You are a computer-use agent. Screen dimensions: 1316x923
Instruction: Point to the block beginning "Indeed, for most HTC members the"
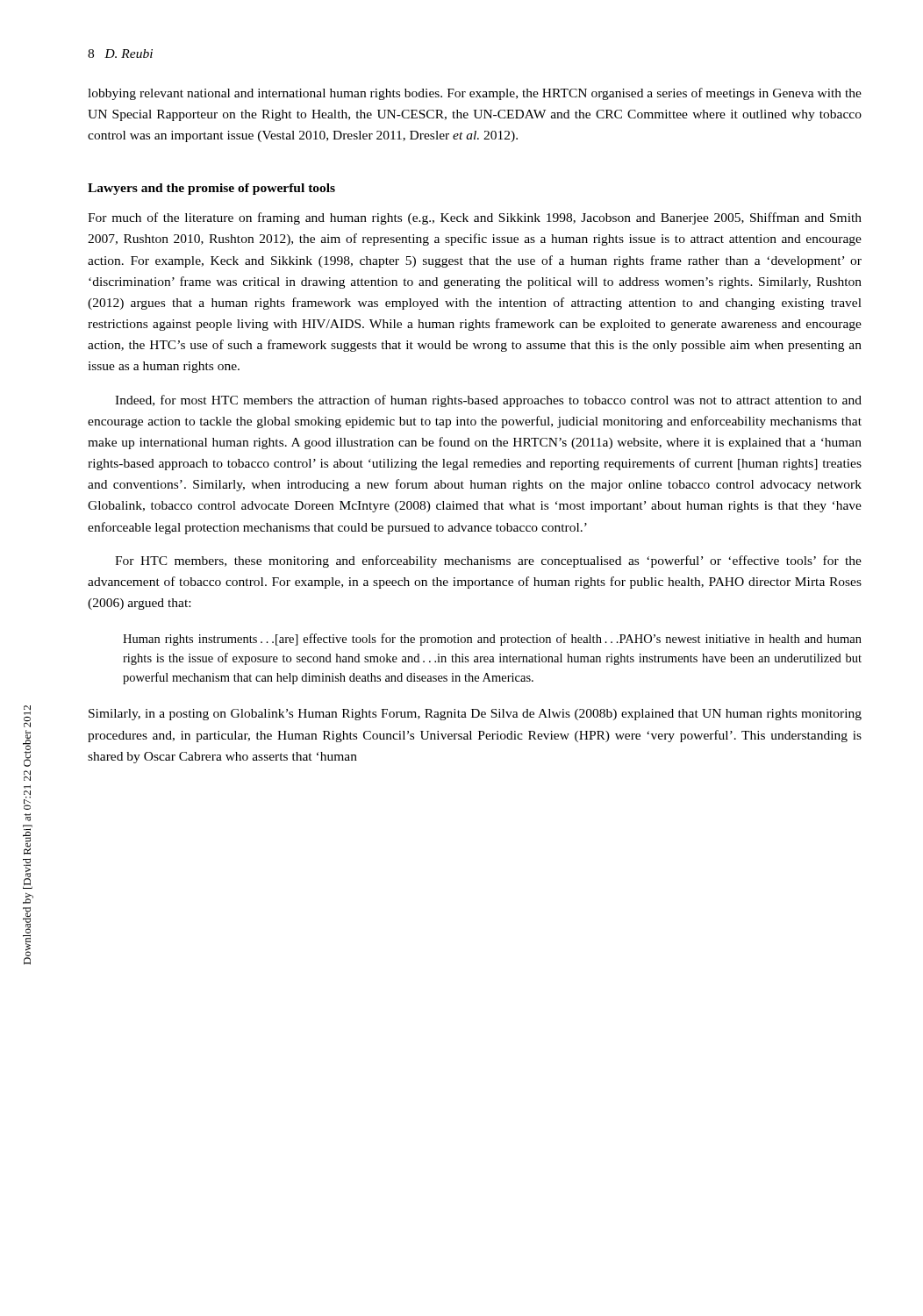click(x=475, y=463)
